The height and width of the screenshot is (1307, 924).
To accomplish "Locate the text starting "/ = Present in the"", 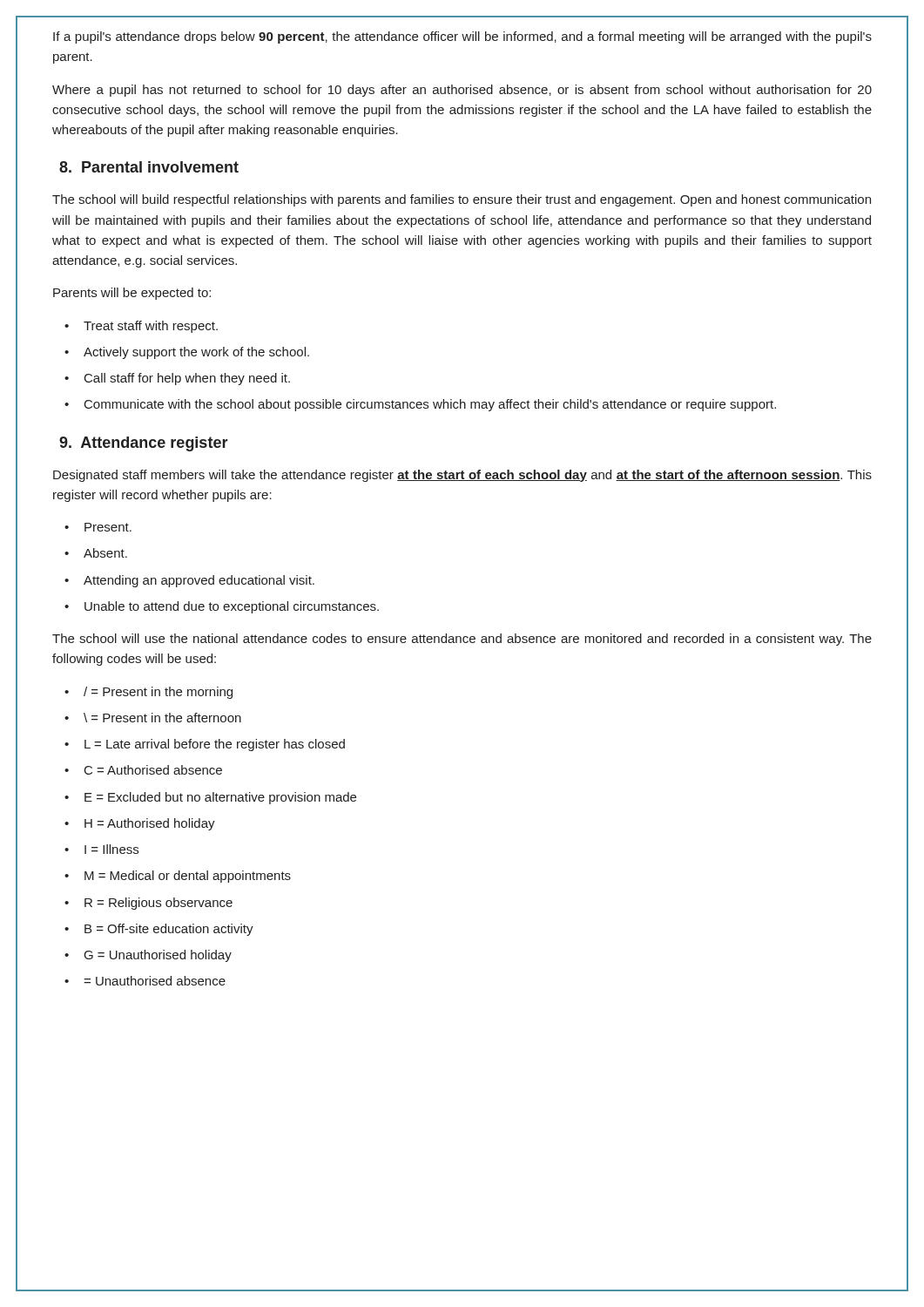I will pyautogui.click(x=159, y=691).
